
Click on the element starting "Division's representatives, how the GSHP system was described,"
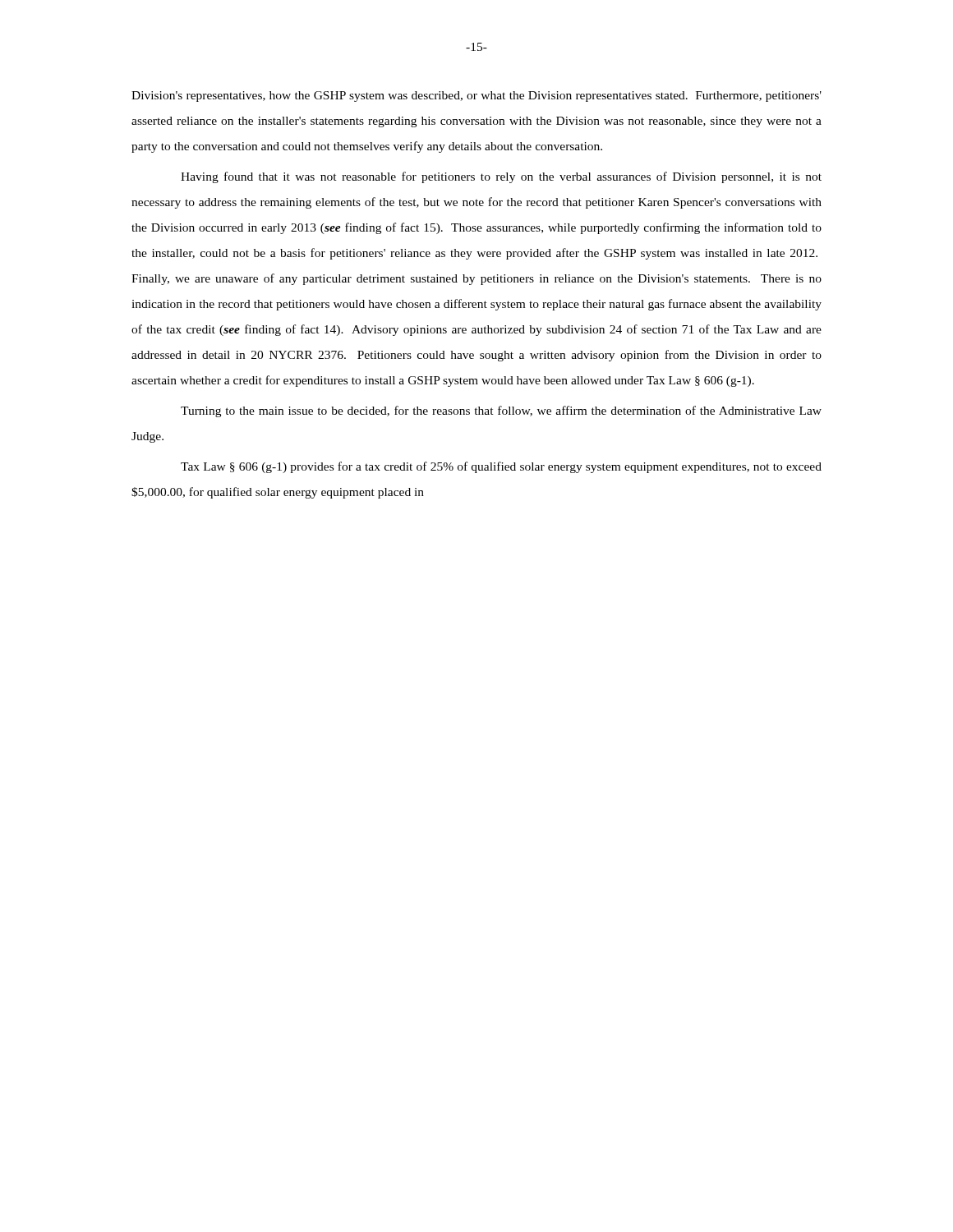pyautogui.click(x=476, y=120)
